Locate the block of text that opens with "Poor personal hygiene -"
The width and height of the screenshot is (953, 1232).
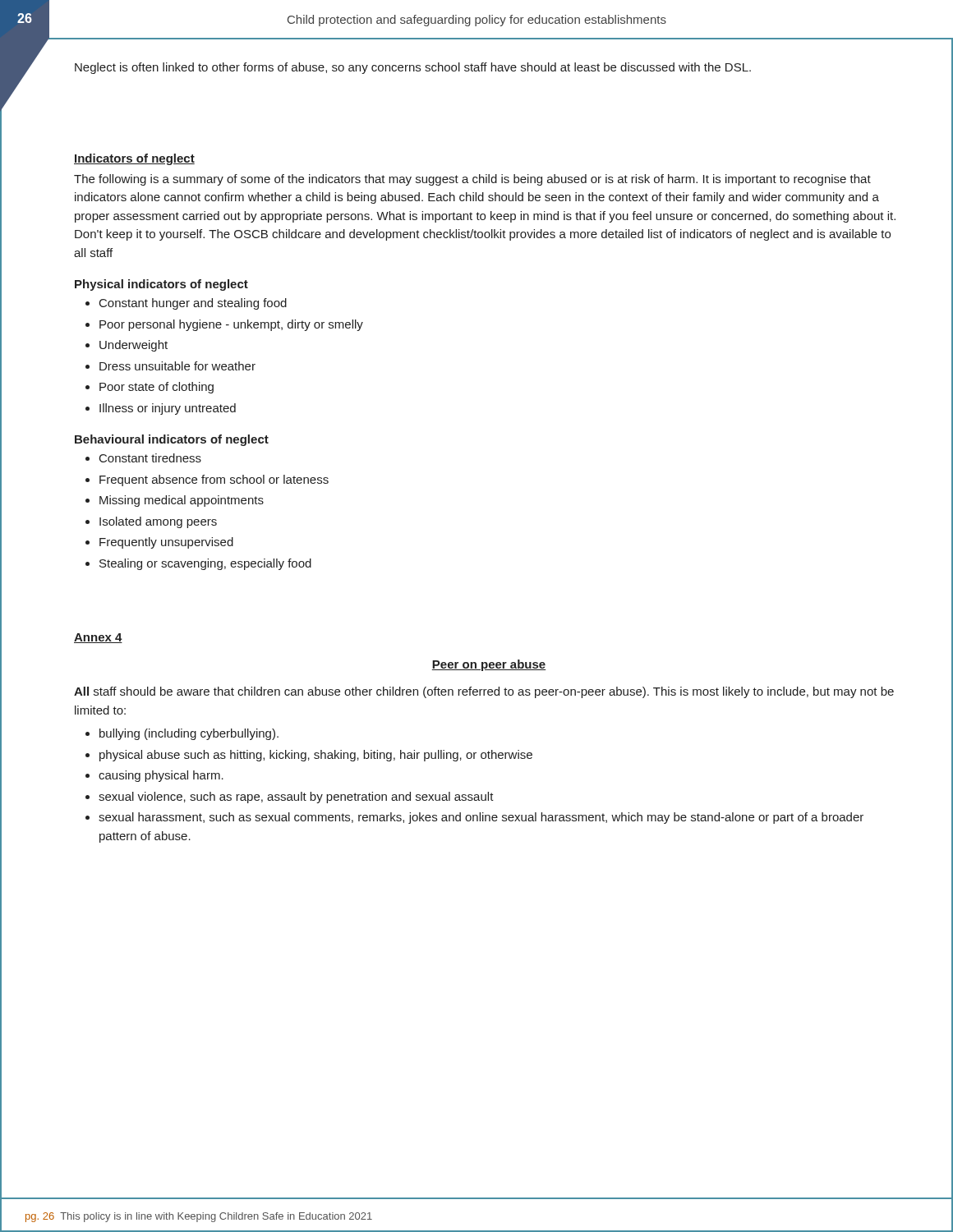(231, 324)
